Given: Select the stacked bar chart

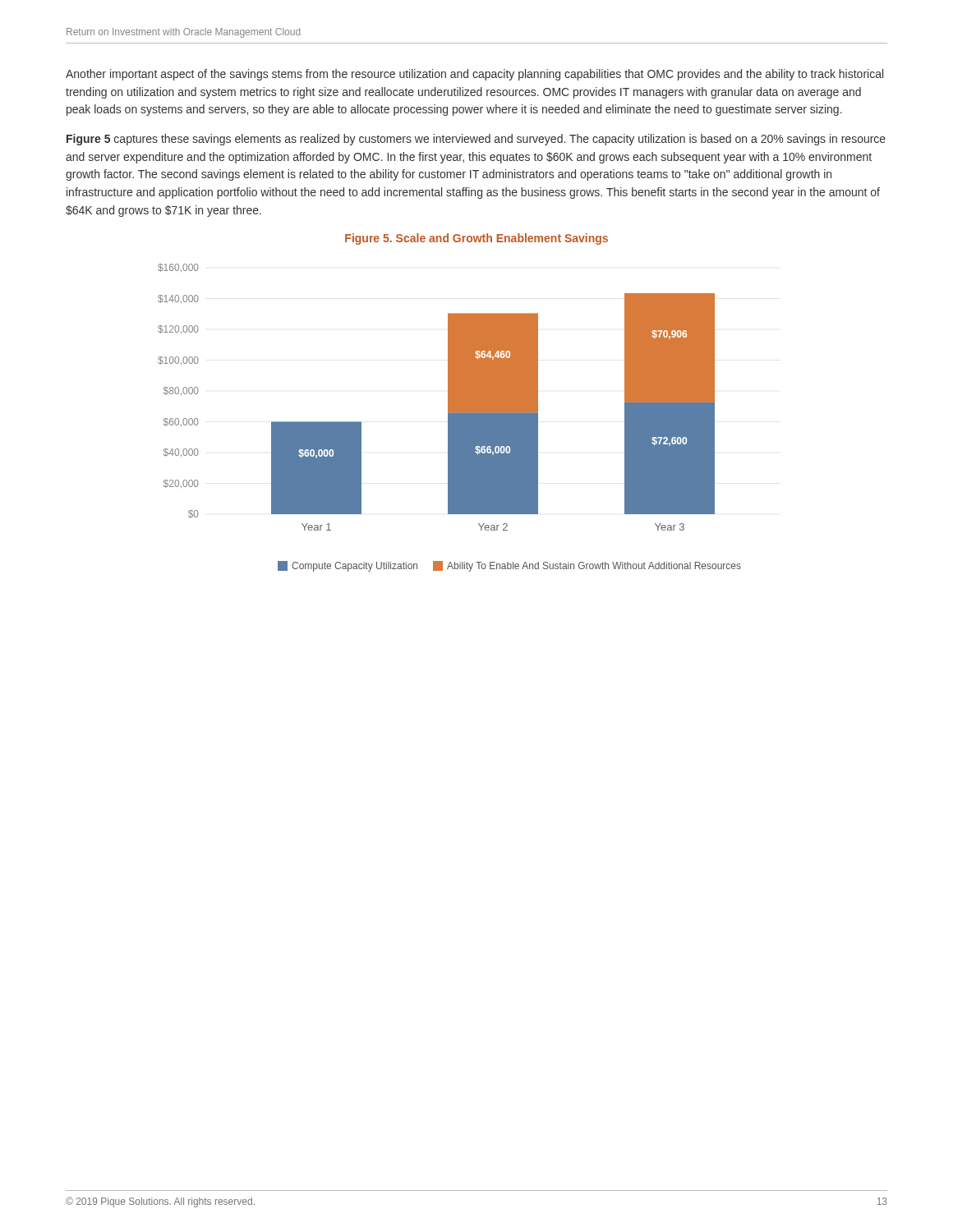Looking at the screenshot, I should pyautogui.click(x=476, y=415).
